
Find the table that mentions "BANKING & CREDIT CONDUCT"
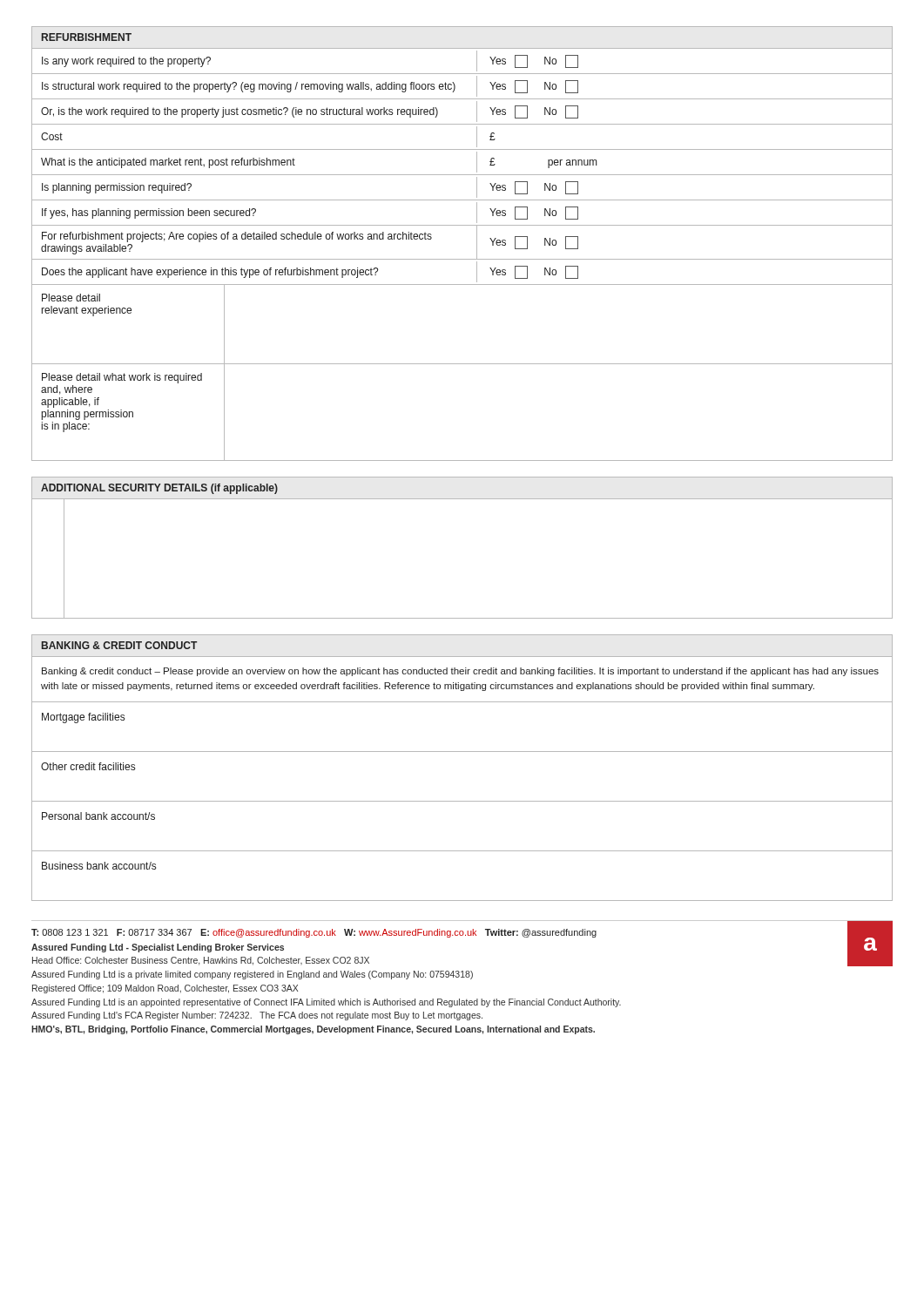point(462,767)
